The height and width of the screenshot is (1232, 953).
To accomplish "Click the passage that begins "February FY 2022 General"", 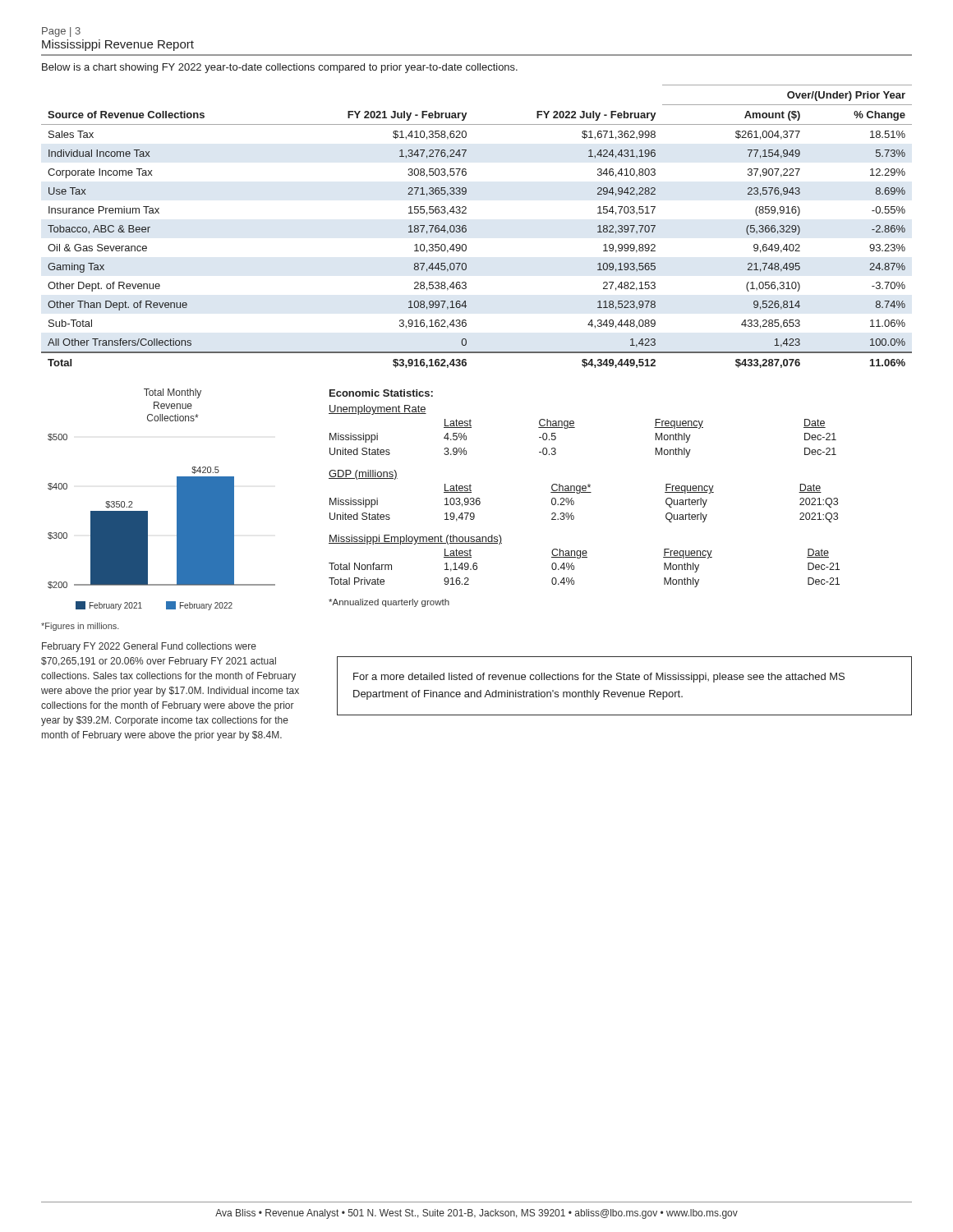I will click(170, 691).
